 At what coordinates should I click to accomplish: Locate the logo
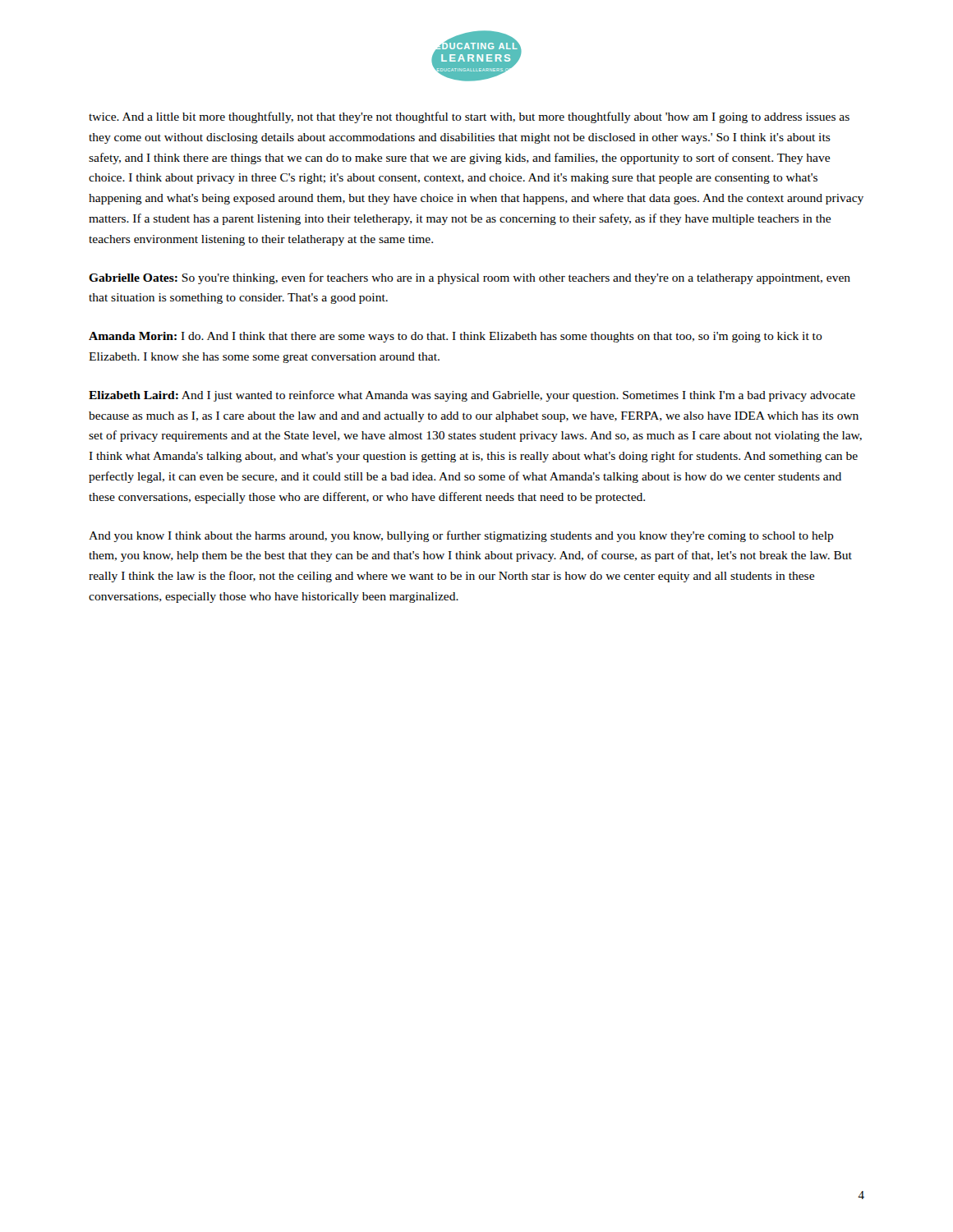pyautogui.click(x=476, y=62)
